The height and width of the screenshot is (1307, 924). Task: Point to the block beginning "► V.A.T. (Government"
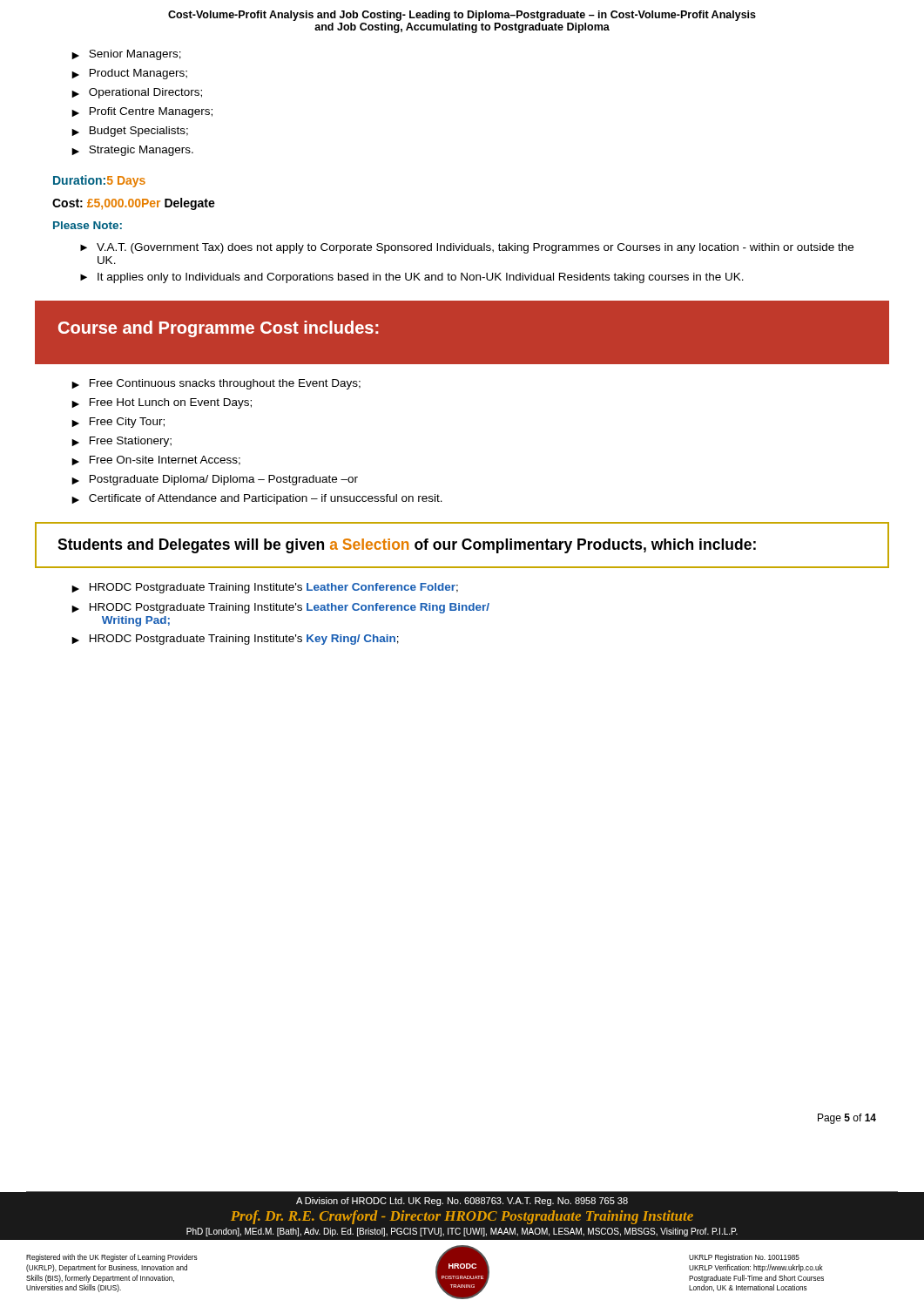click(x=466, y=254)
